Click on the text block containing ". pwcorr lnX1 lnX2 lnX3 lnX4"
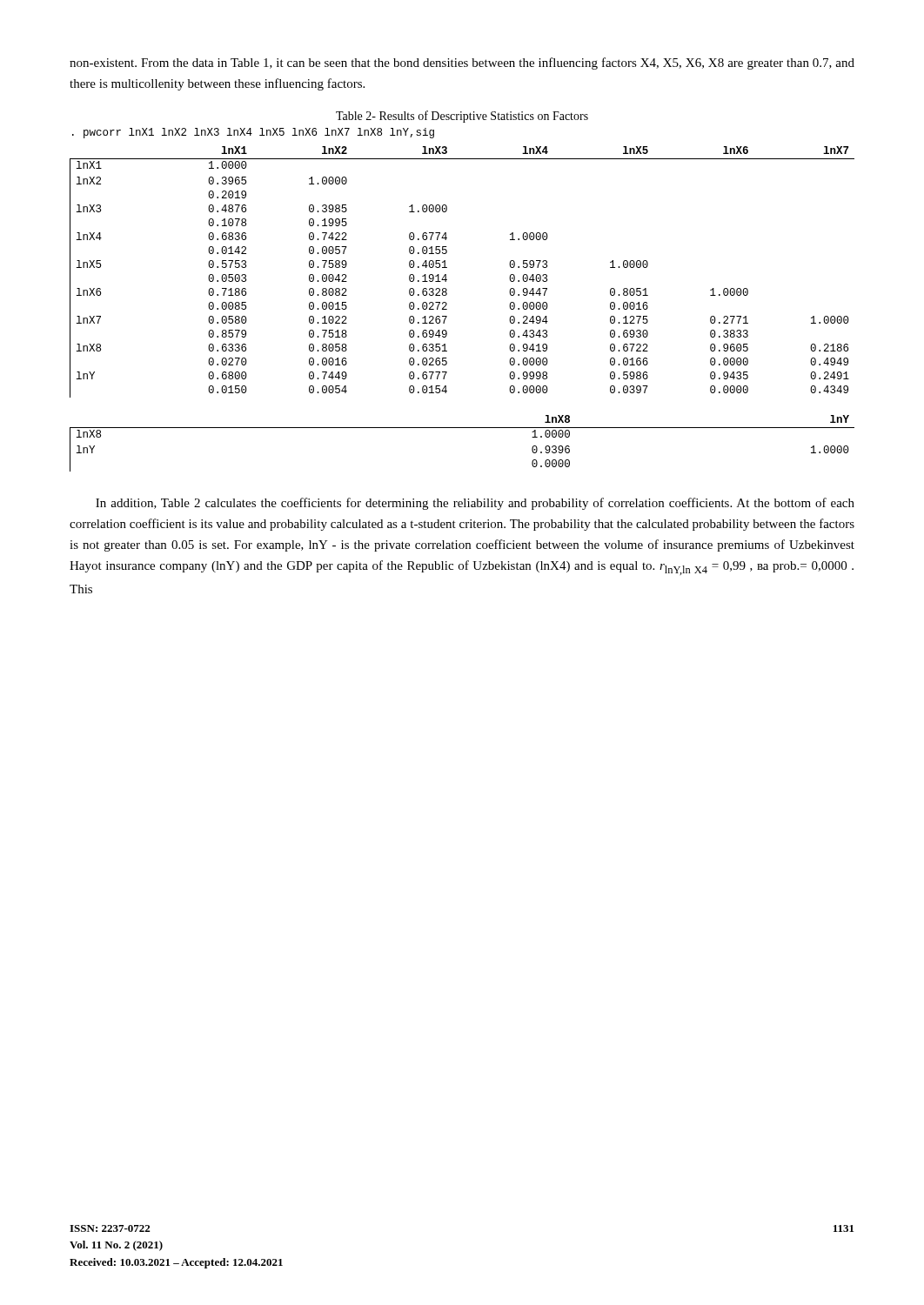Image resolution: width=924 pixels, height=1305 pixels. click(x=252, y=133)
